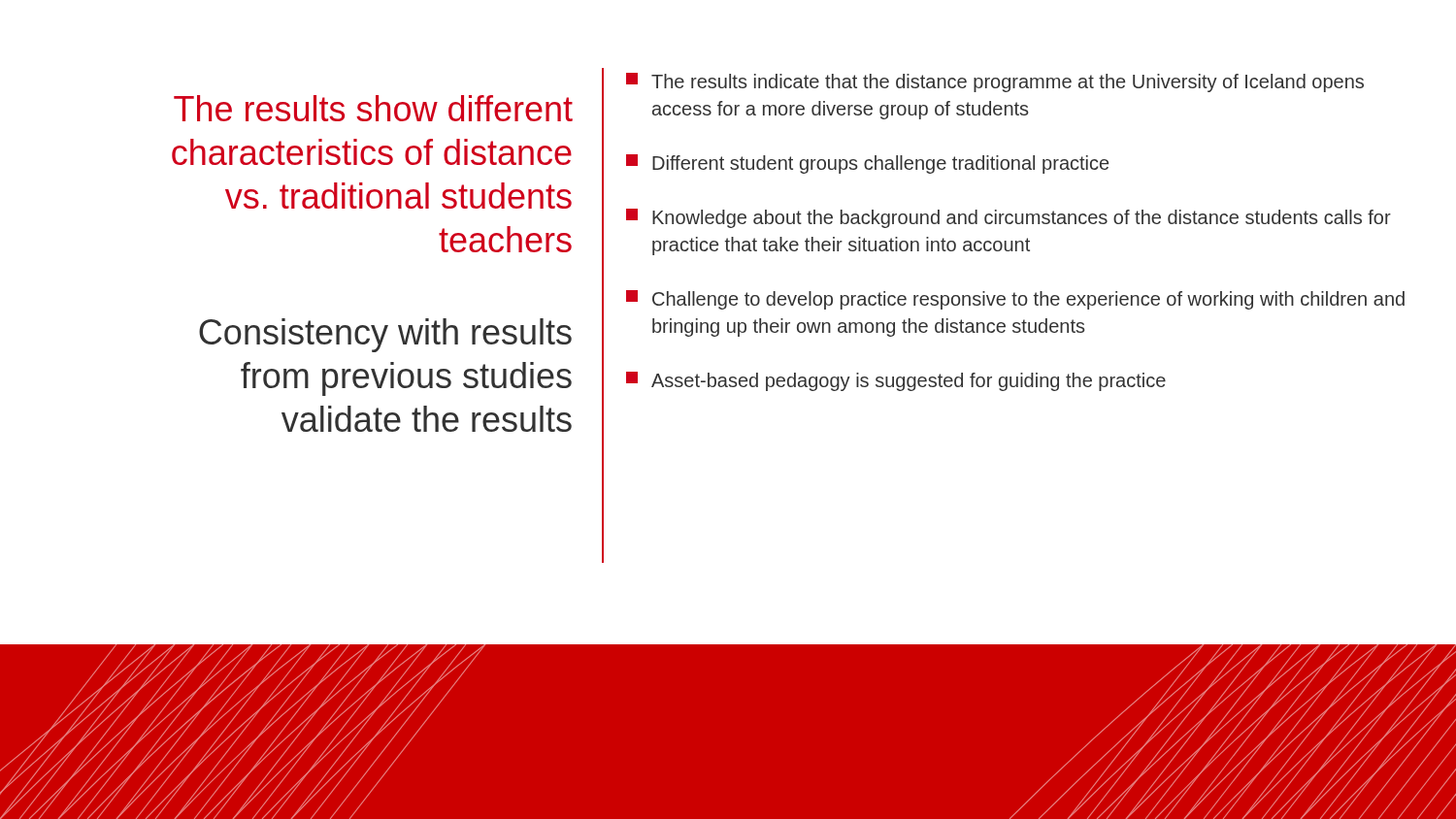Click on the illustration
Image resolution: width=1456 pixels, height=819 pixels.
pos(728,732)
